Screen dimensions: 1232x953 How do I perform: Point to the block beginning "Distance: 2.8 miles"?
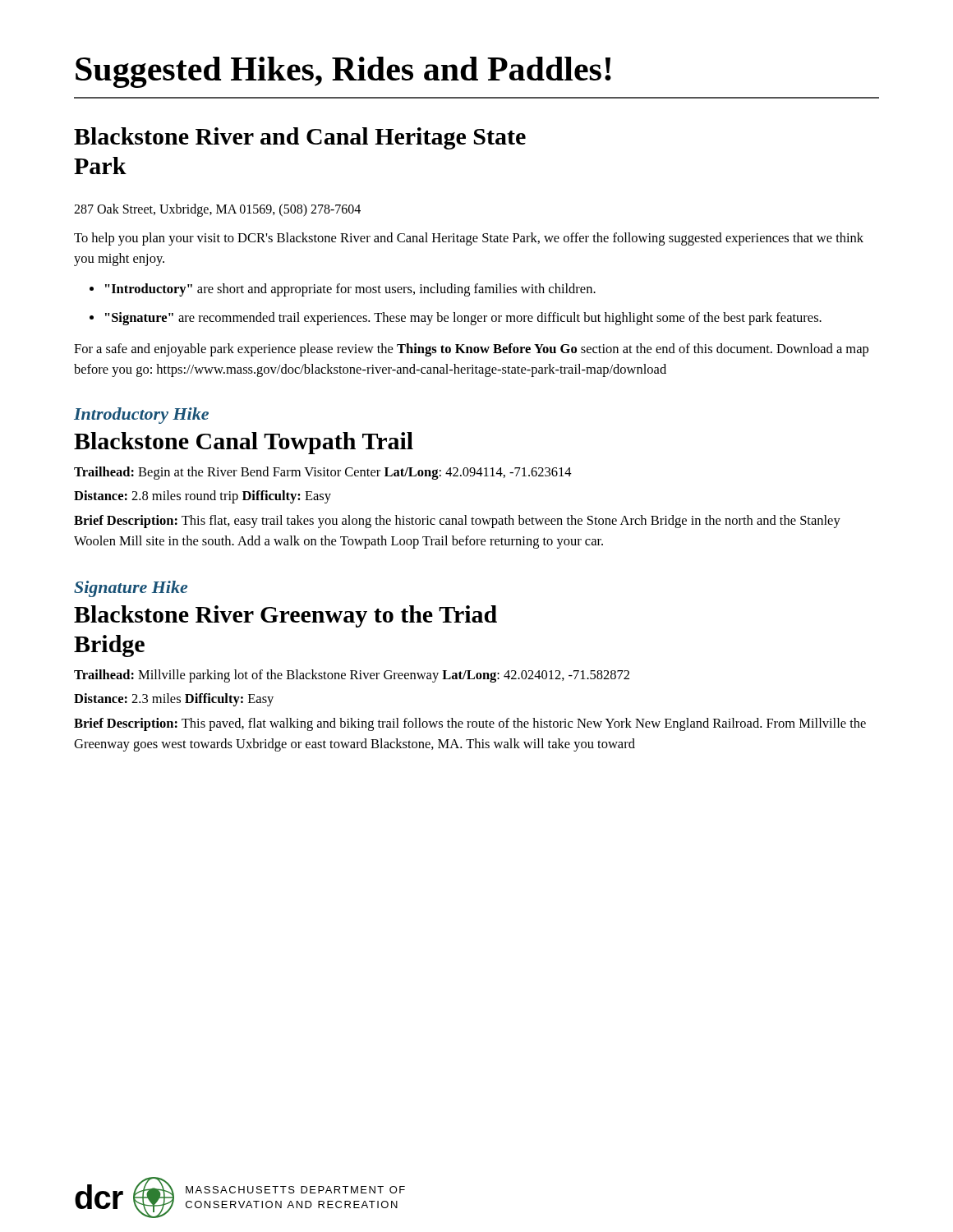coord(203,495)
